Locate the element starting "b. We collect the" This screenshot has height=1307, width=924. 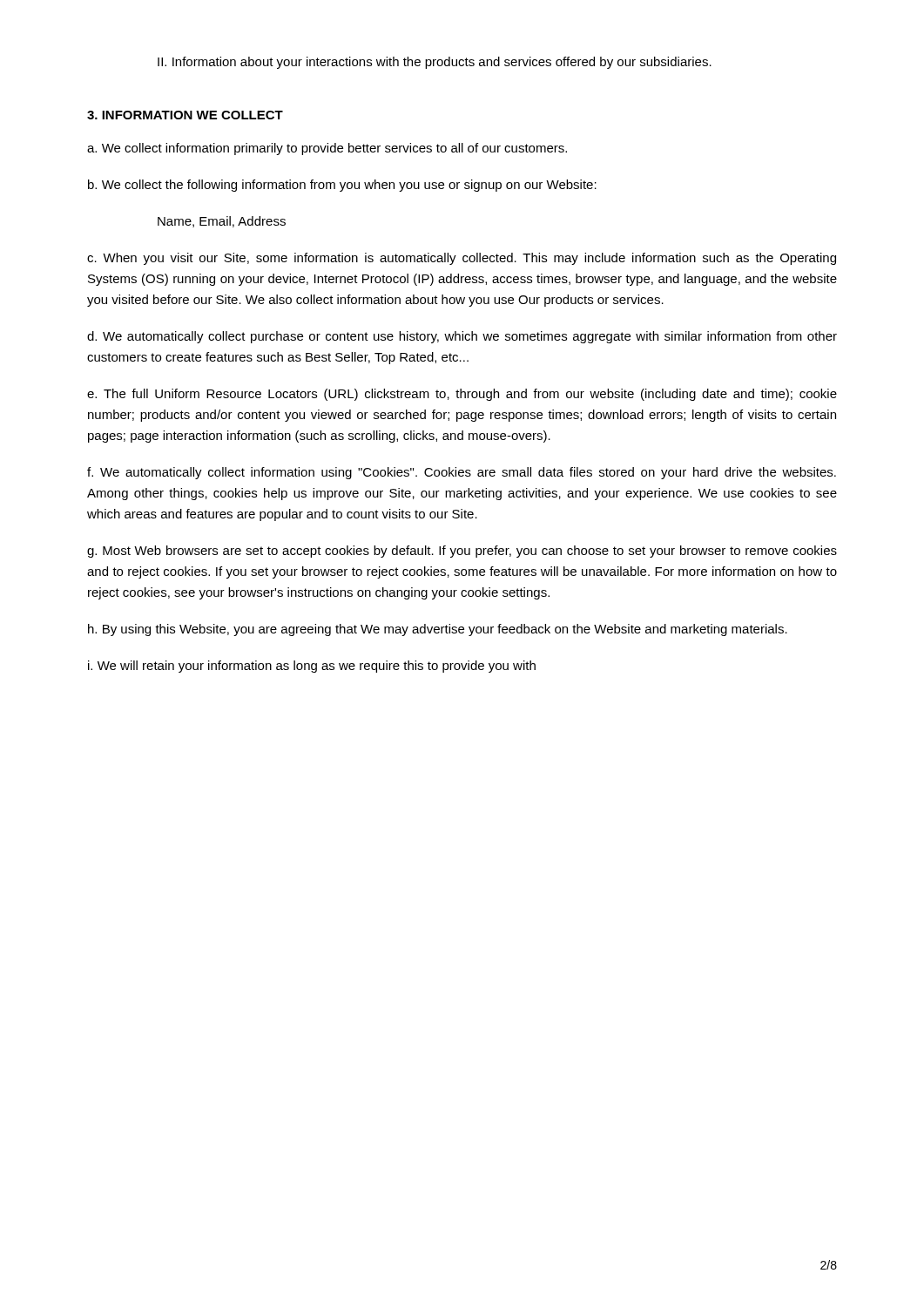342,184
